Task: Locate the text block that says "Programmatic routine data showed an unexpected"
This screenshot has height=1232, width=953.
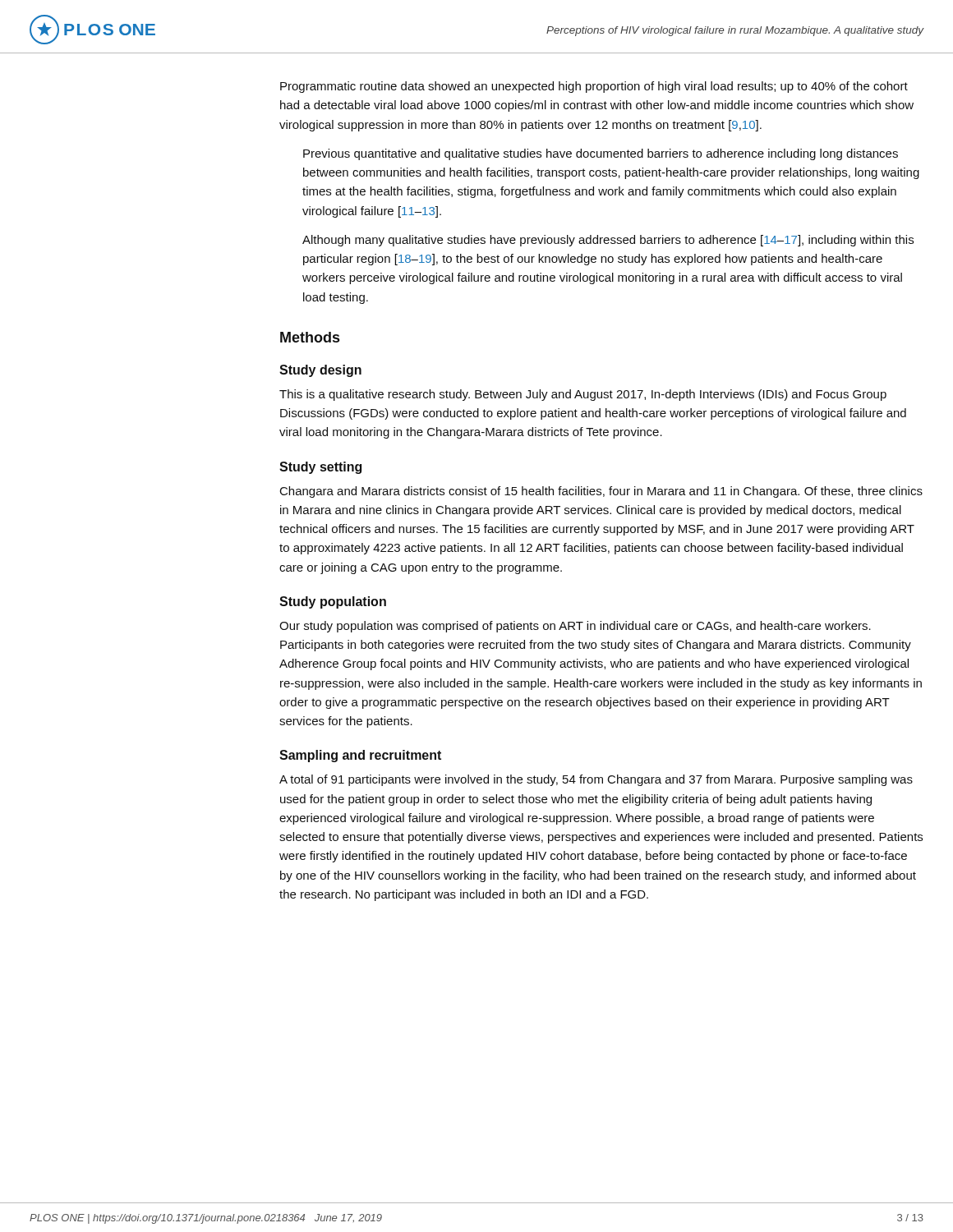Action: click(x=596, y=105)
